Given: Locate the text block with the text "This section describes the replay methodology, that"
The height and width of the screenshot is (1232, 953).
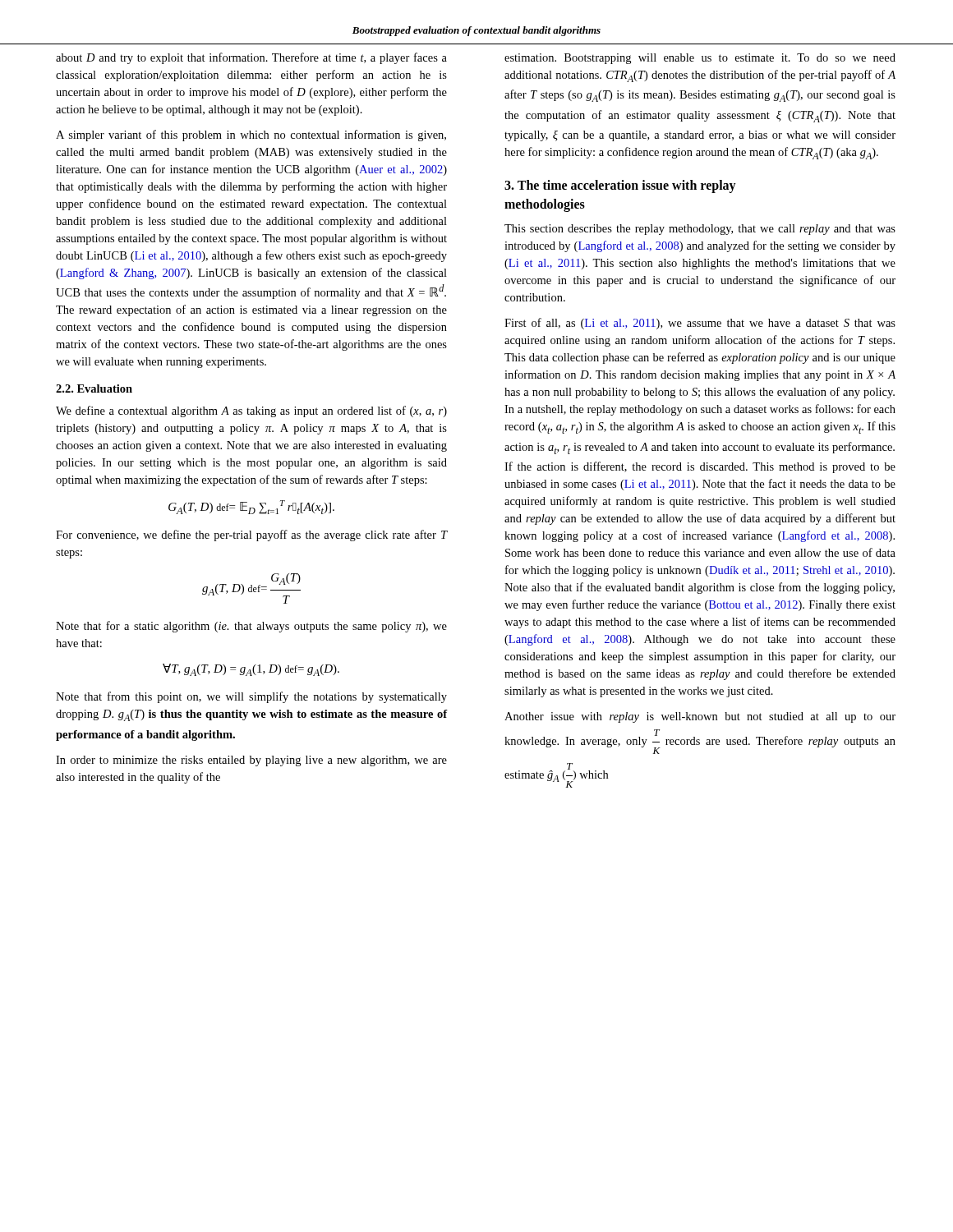Looking at the screenshot, I should (700, 263).
